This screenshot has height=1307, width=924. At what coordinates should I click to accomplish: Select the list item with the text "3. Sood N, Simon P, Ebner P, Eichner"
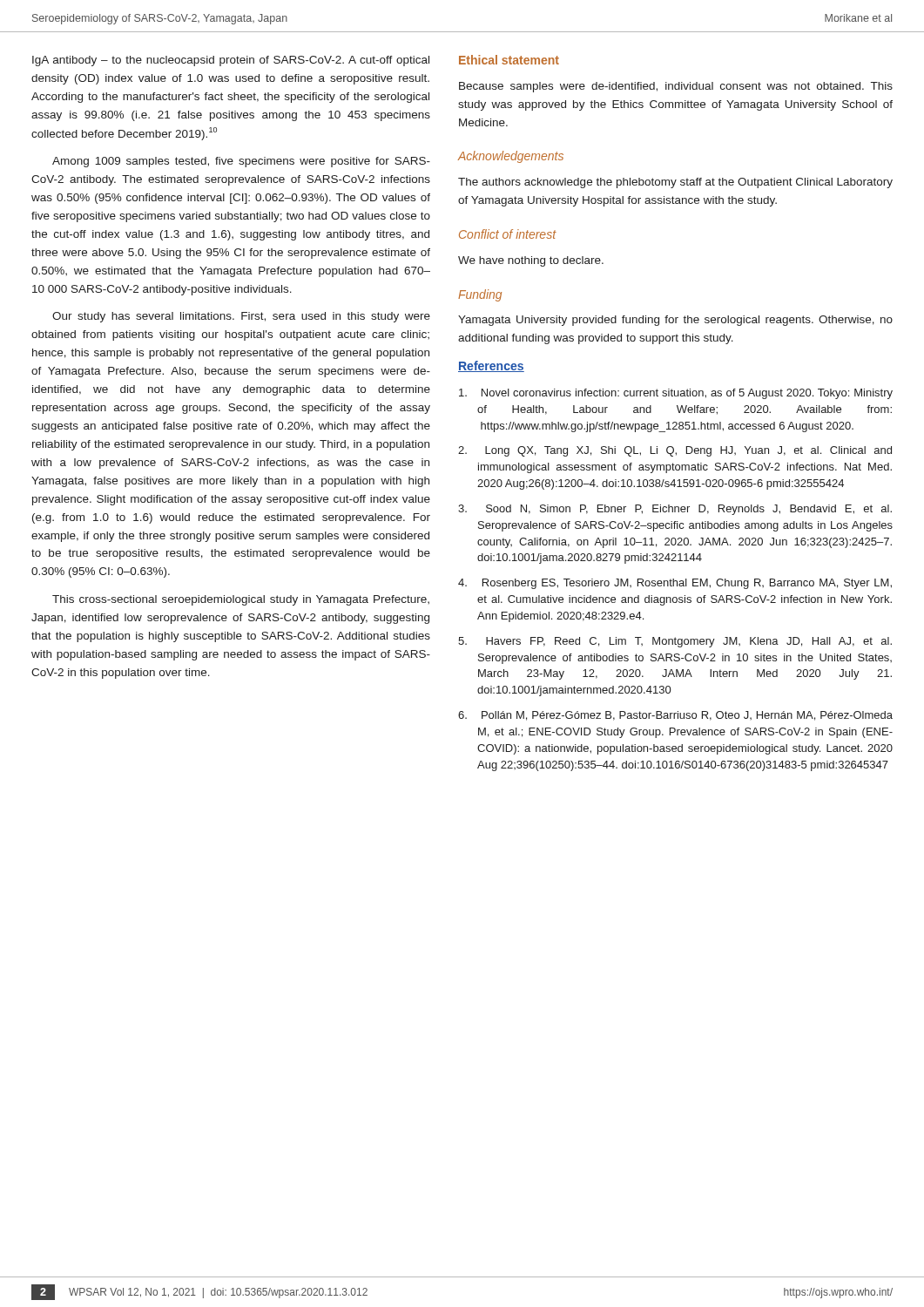coord(675,534)
